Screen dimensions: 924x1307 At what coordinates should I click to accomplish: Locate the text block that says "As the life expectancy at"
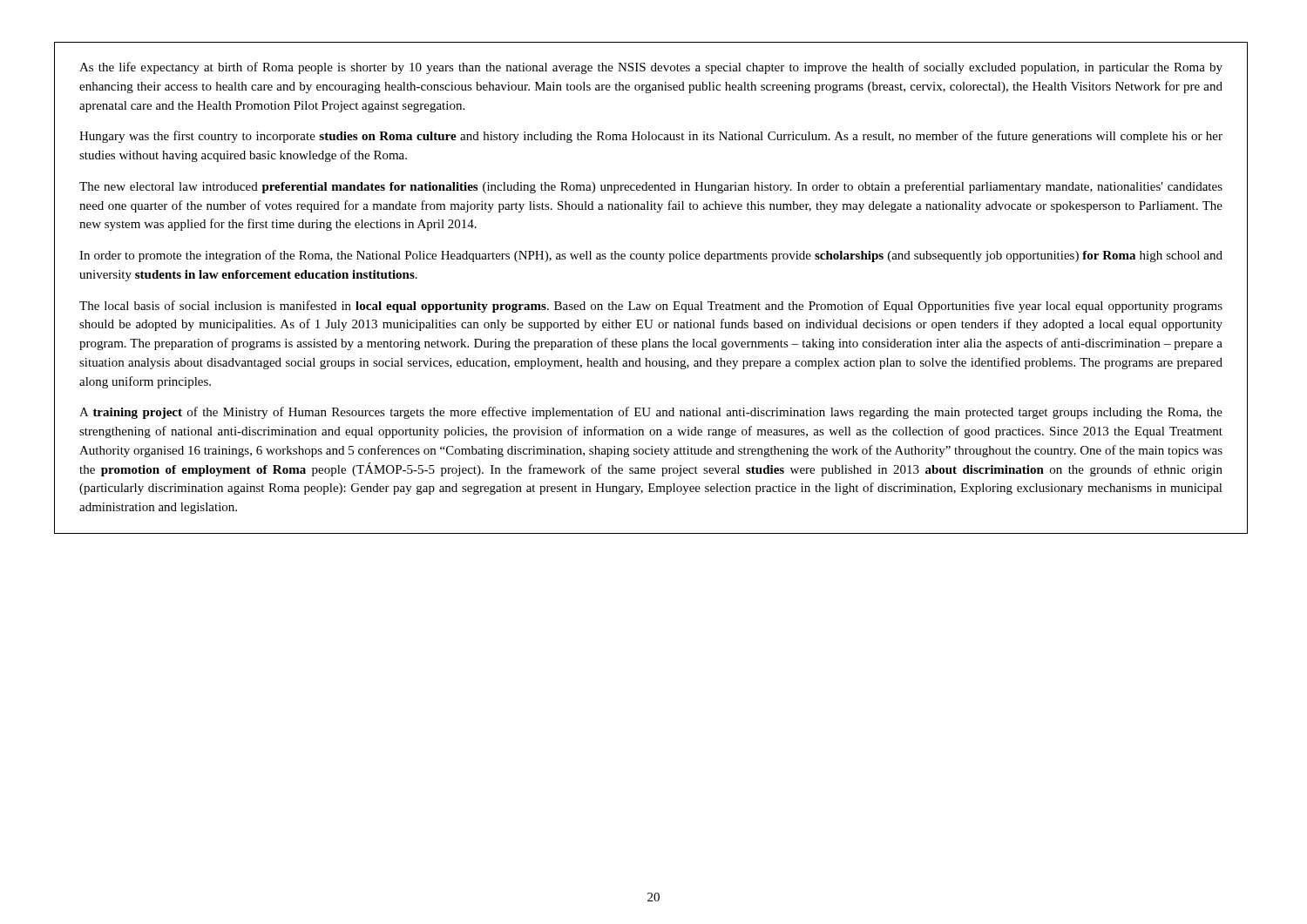pos(651,68)
